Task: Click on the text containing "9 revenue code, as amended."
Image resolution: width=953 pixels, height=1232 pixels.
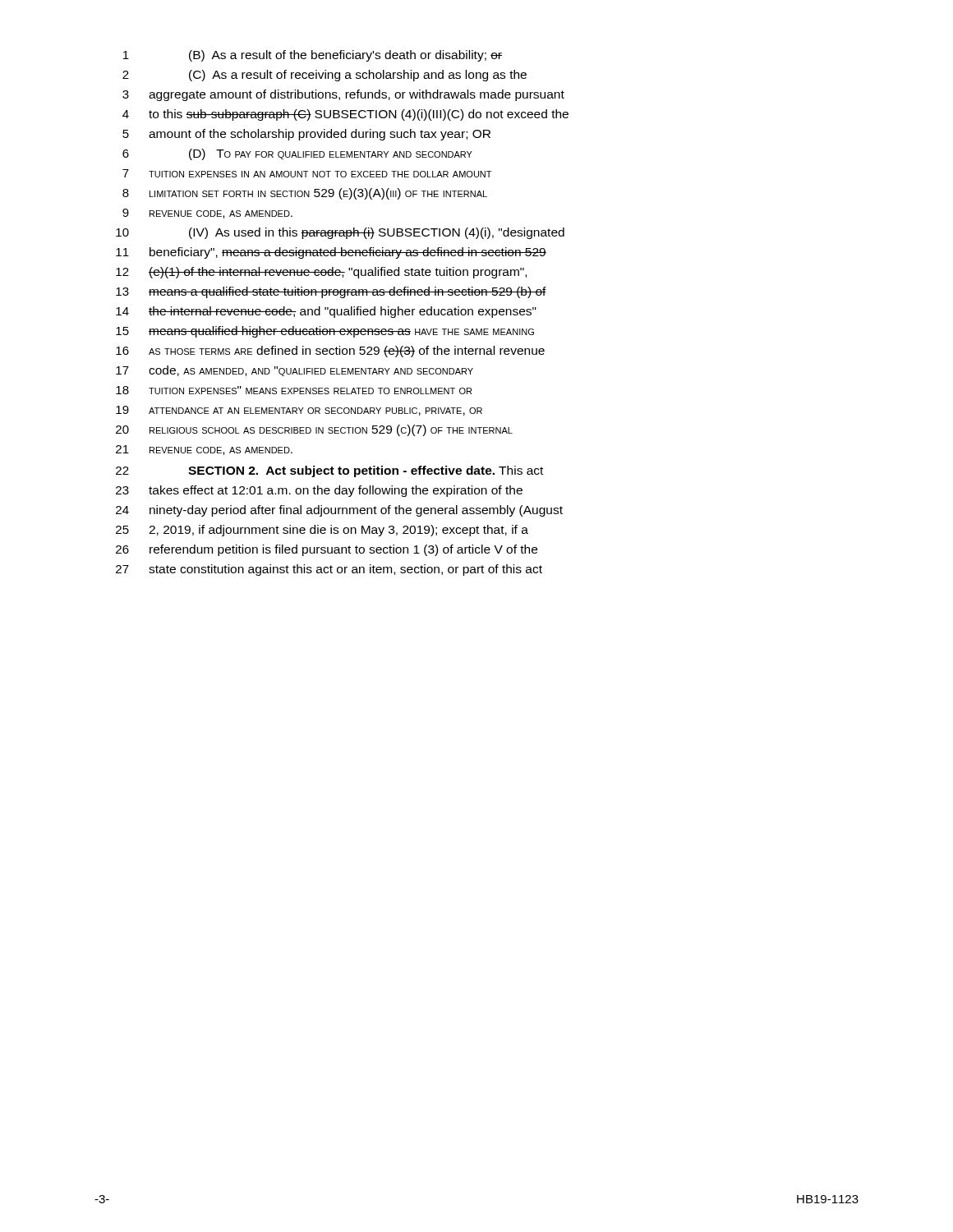Action: pos(194,213)
